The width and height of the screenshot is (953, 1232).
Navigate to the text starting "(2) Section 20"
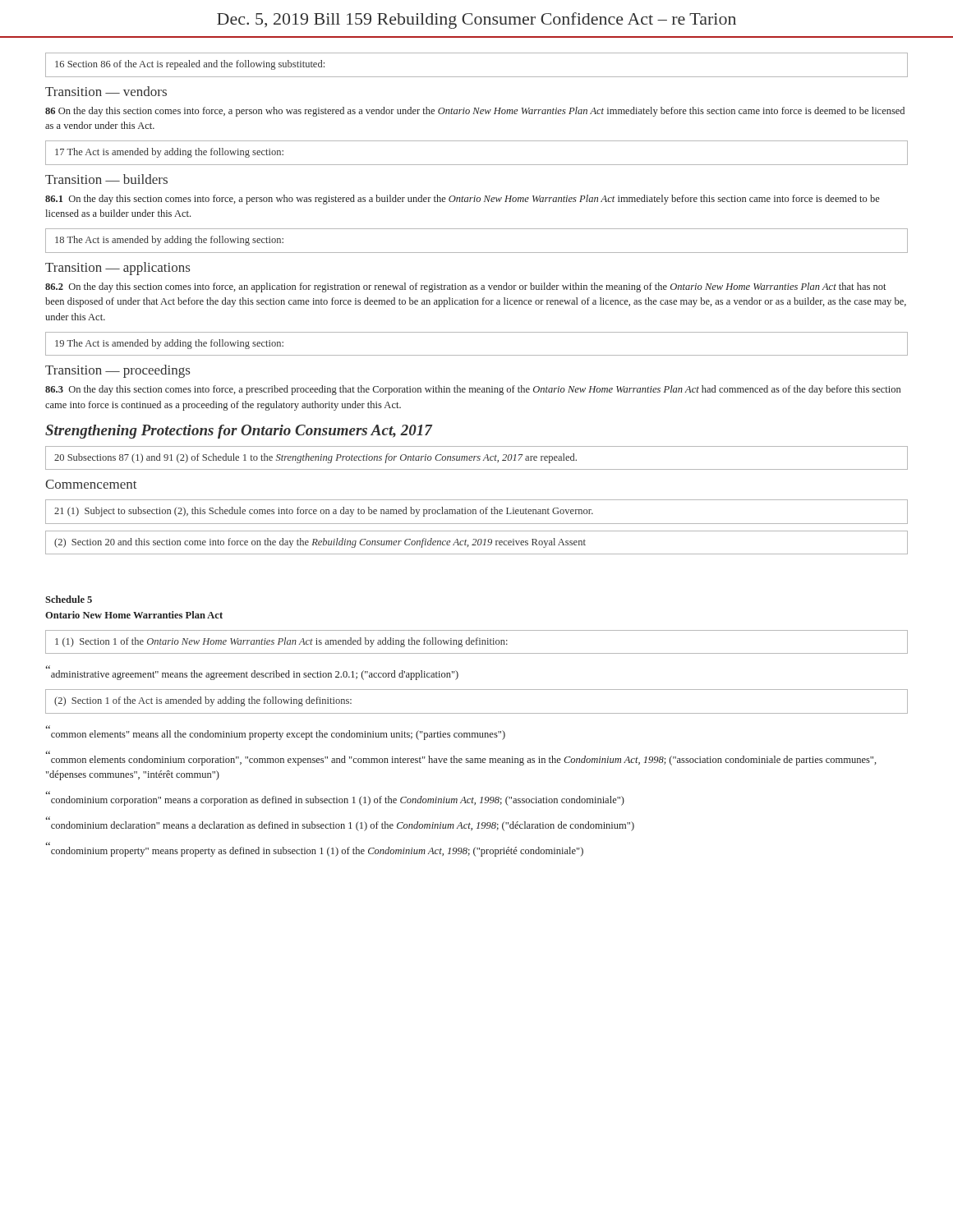pos(320,542)
